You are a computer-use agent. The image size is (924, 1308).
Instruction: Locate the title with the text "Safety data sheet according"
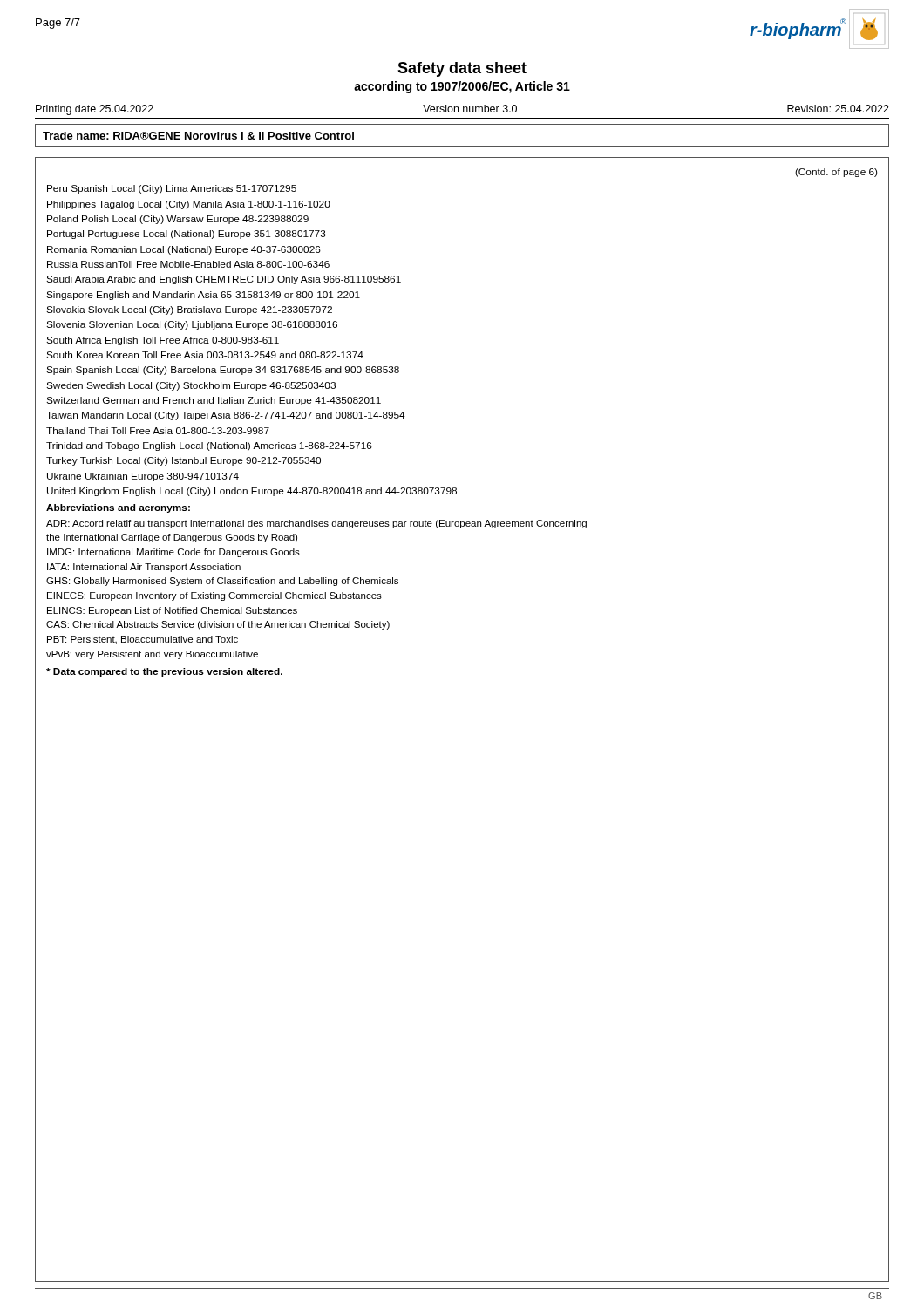coord(462,76)
